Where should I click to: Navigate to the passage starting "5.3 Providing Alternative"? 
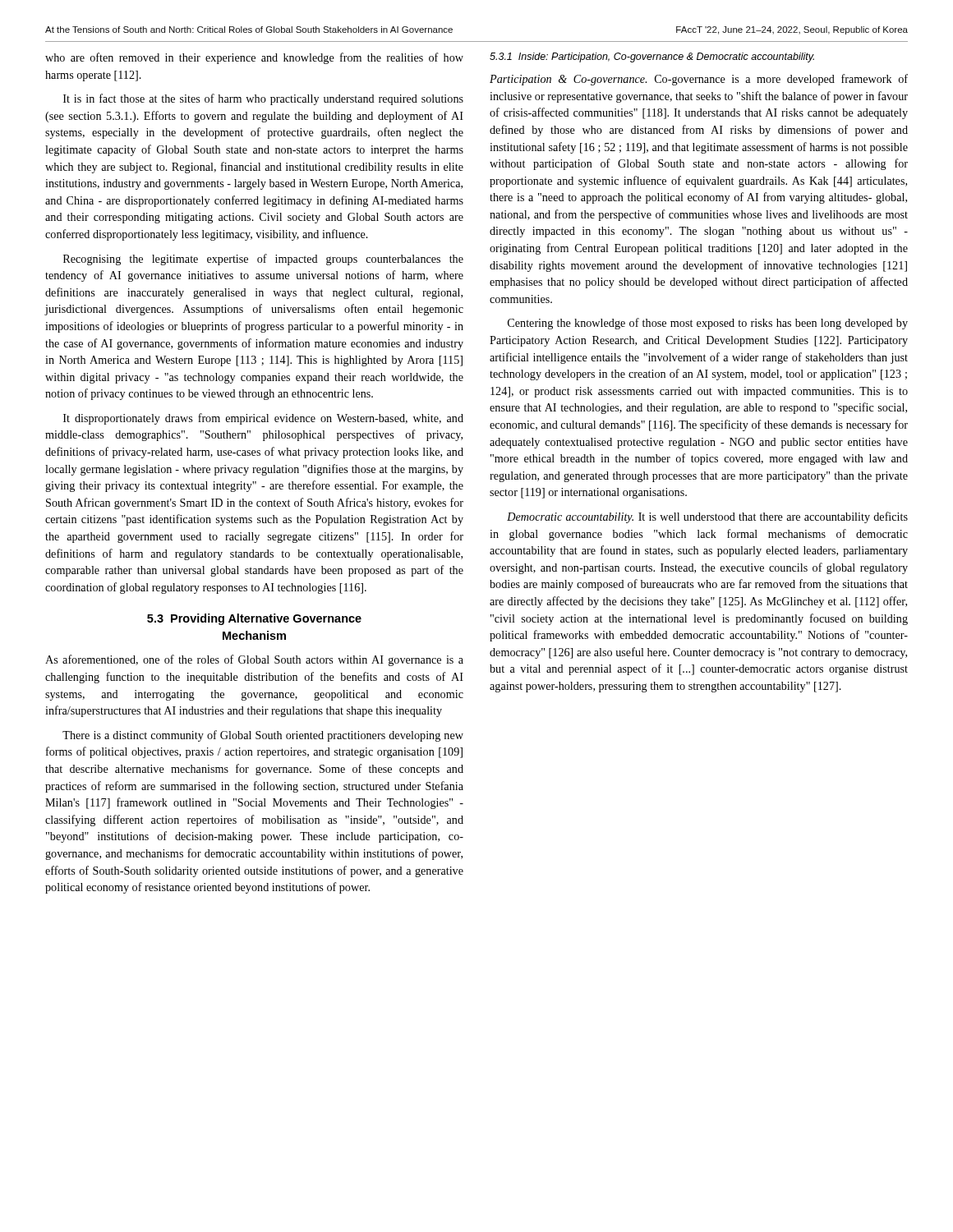pyautogui.click(x=254, y=627)
